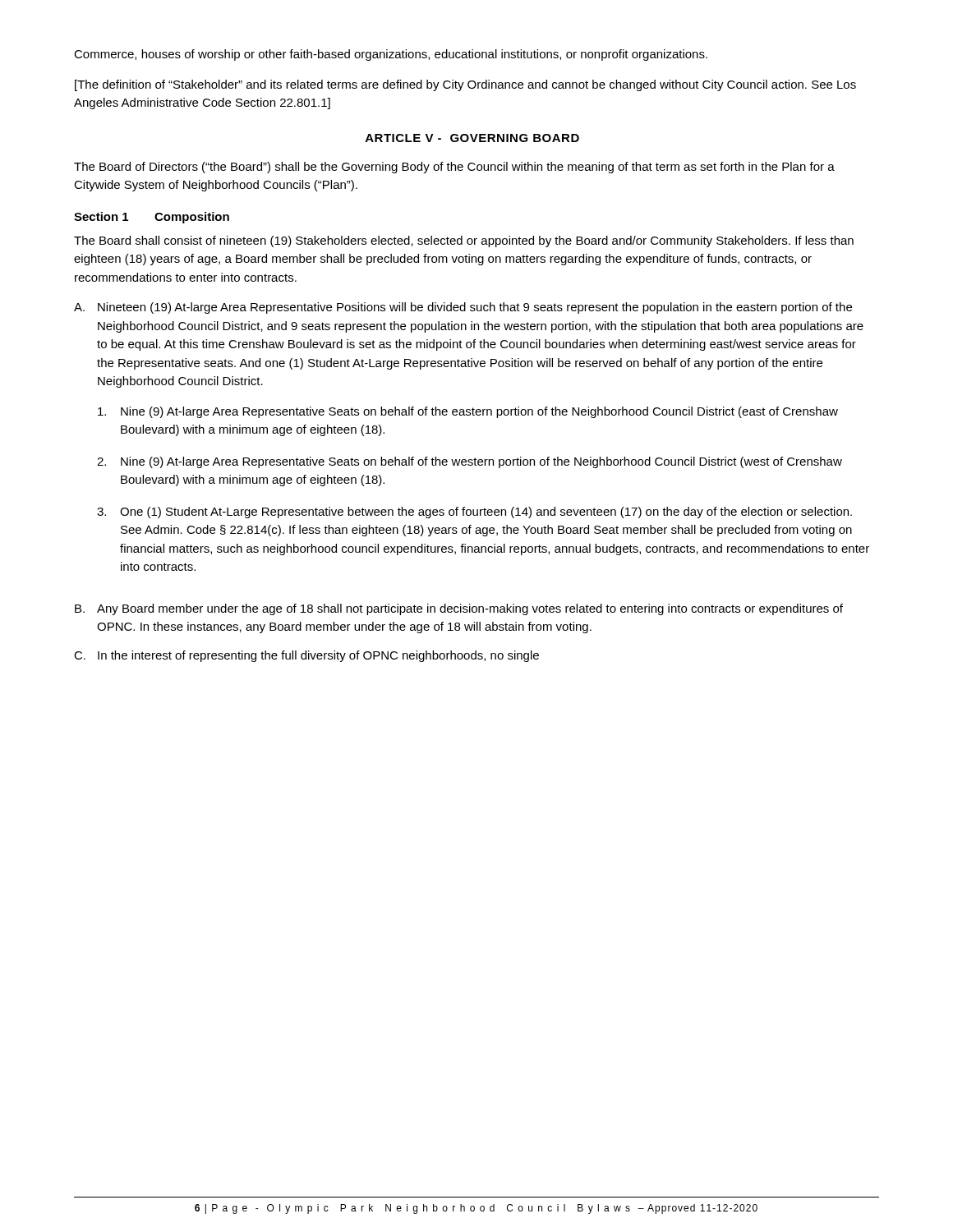Select the text starting "B. Any Board member under the age"
This screenshot has width=953, height=1232.
tap(472, 618)
